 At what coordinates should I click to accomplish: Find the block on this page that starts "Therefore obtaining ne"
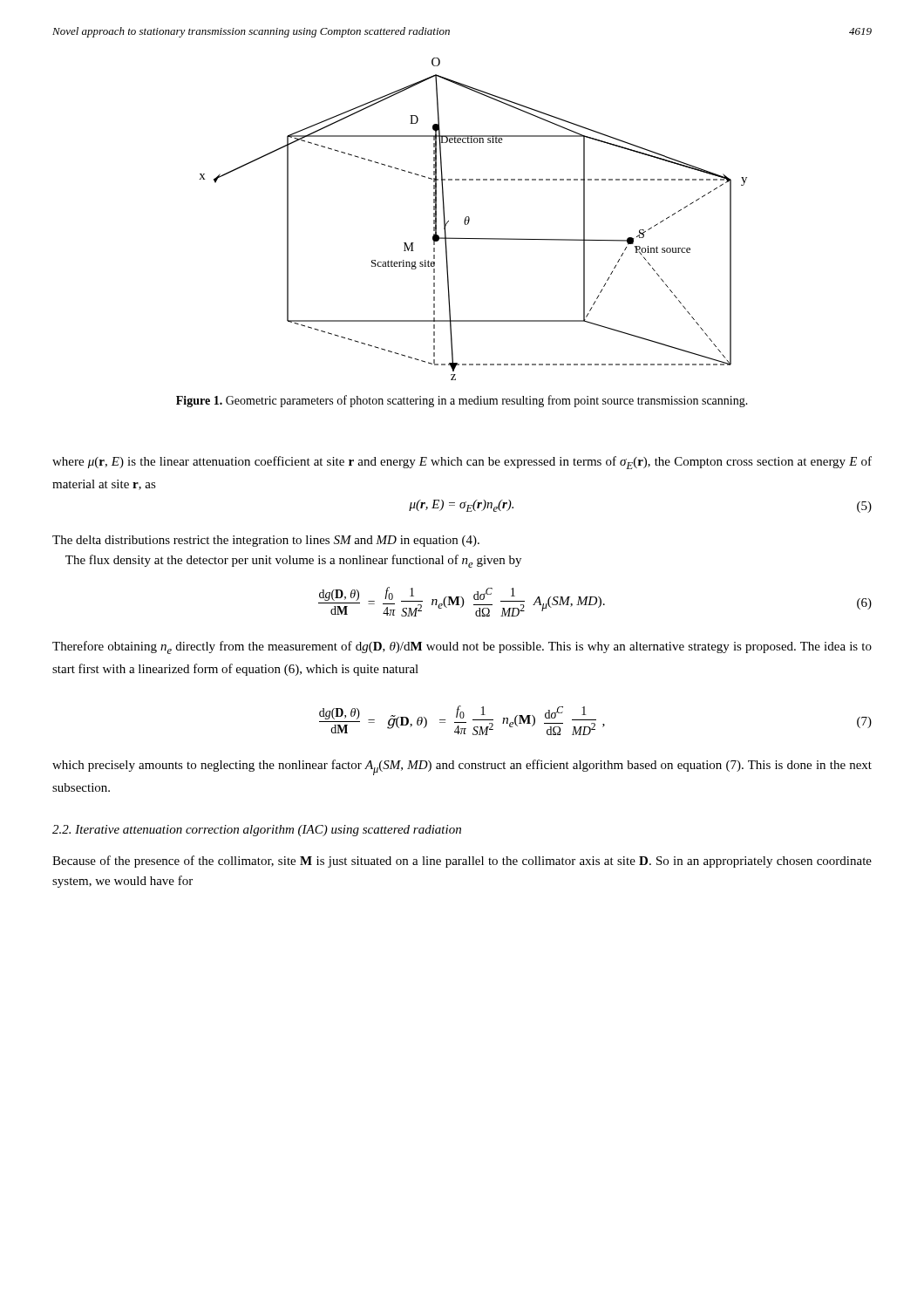(x=462, y=658)
